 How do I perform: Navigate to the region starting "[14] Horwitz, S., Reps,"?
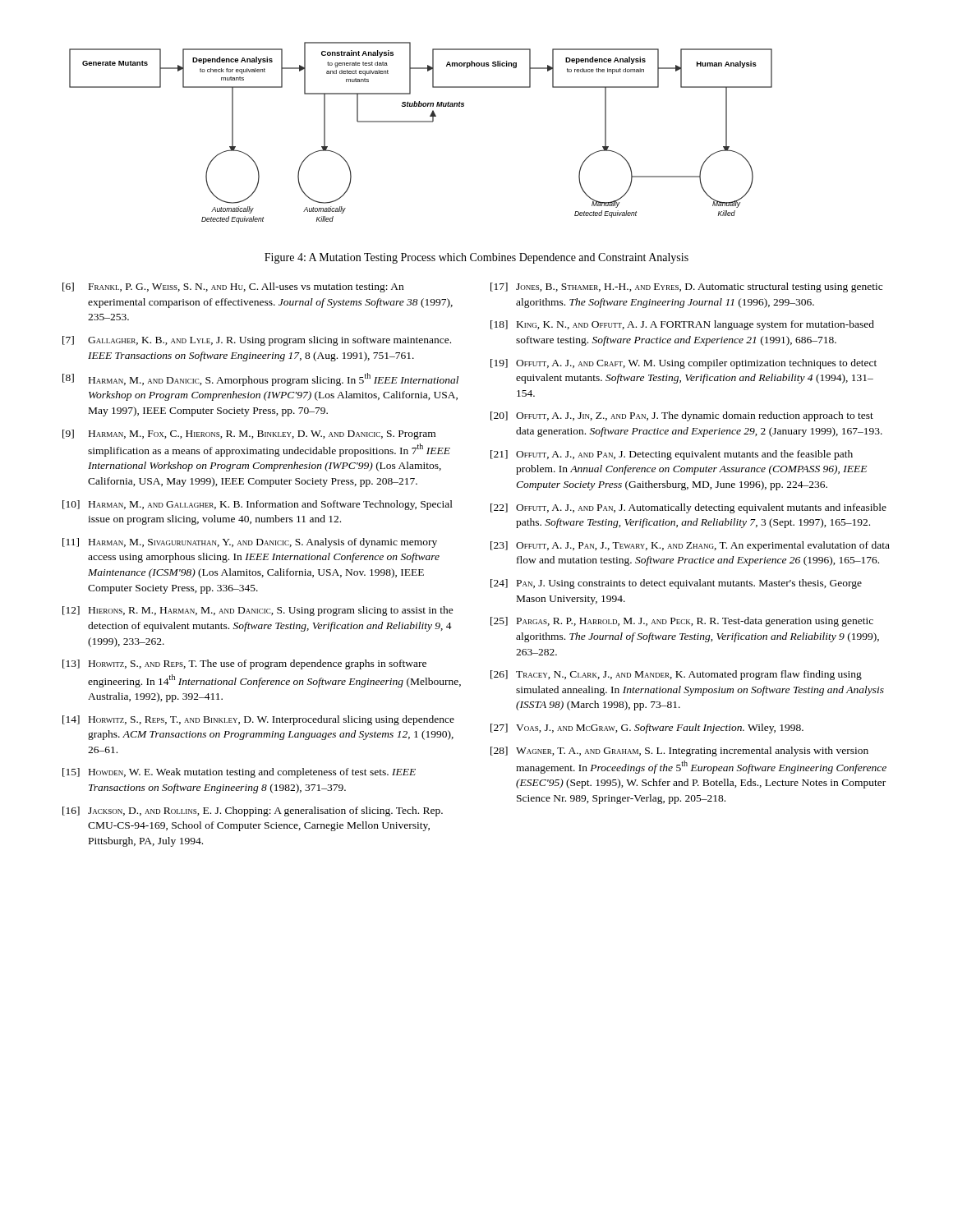[x=263, y=735]
